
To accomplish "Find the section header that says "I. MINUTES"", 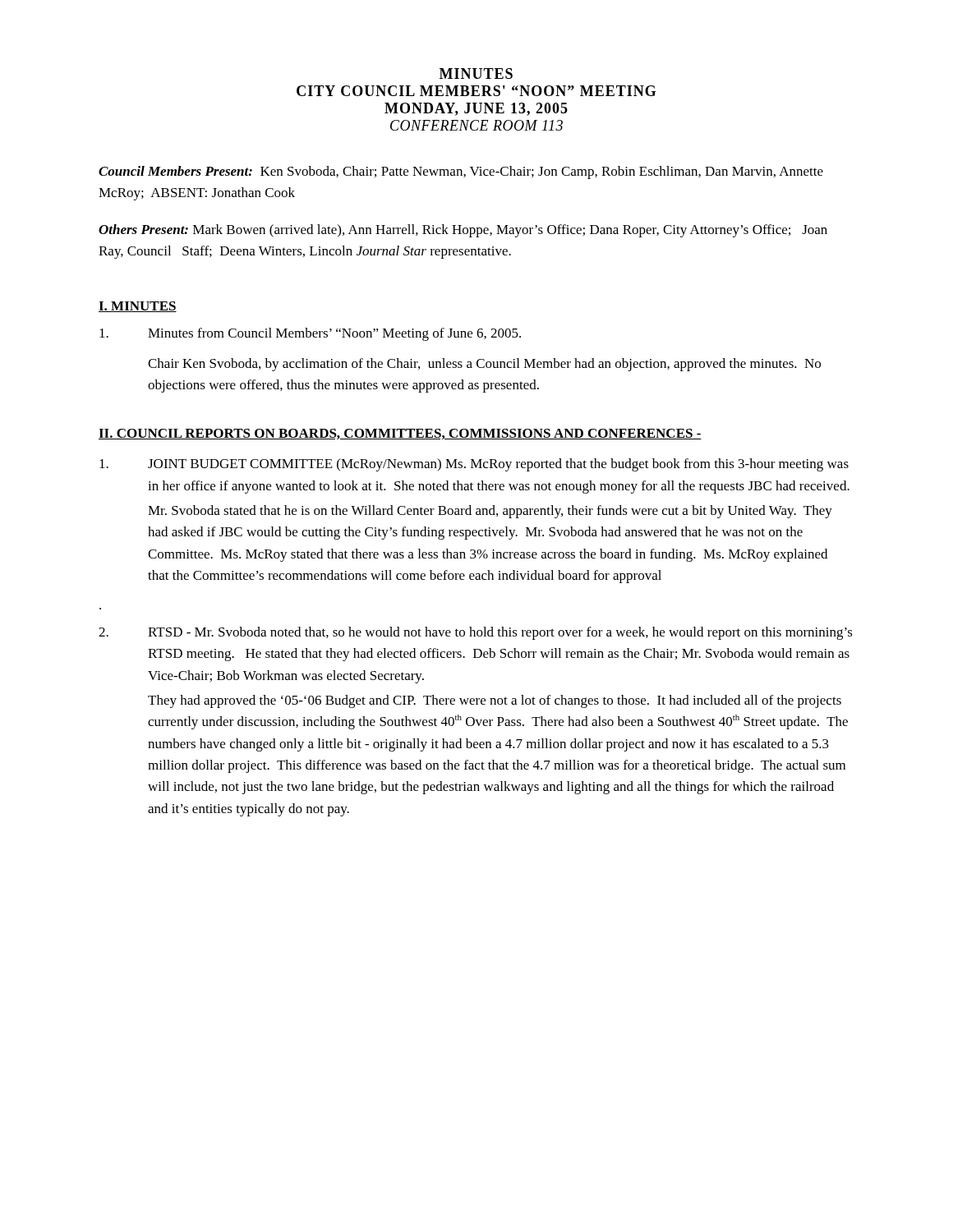I will point(137,306).
